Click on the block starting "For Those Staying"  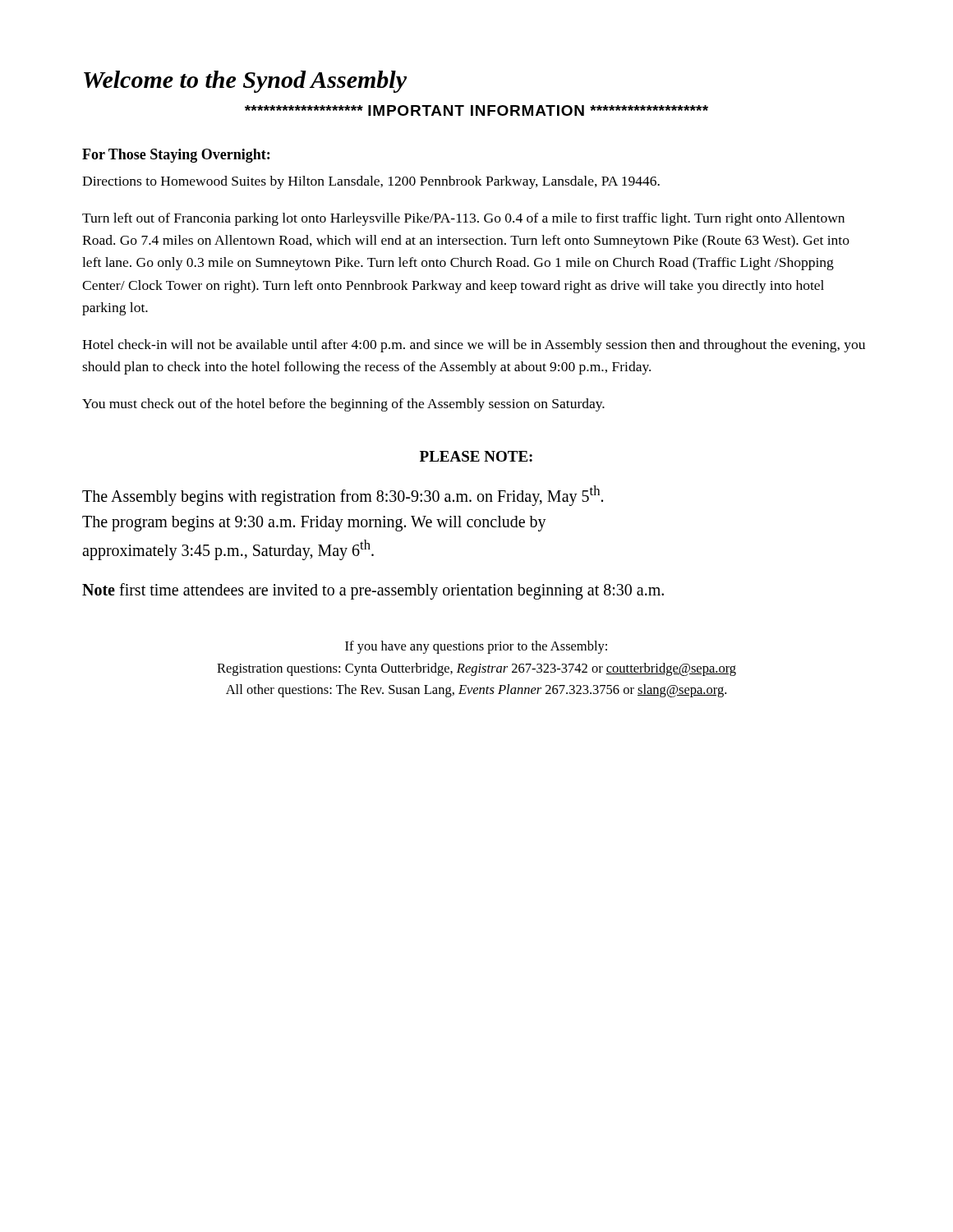177,155
